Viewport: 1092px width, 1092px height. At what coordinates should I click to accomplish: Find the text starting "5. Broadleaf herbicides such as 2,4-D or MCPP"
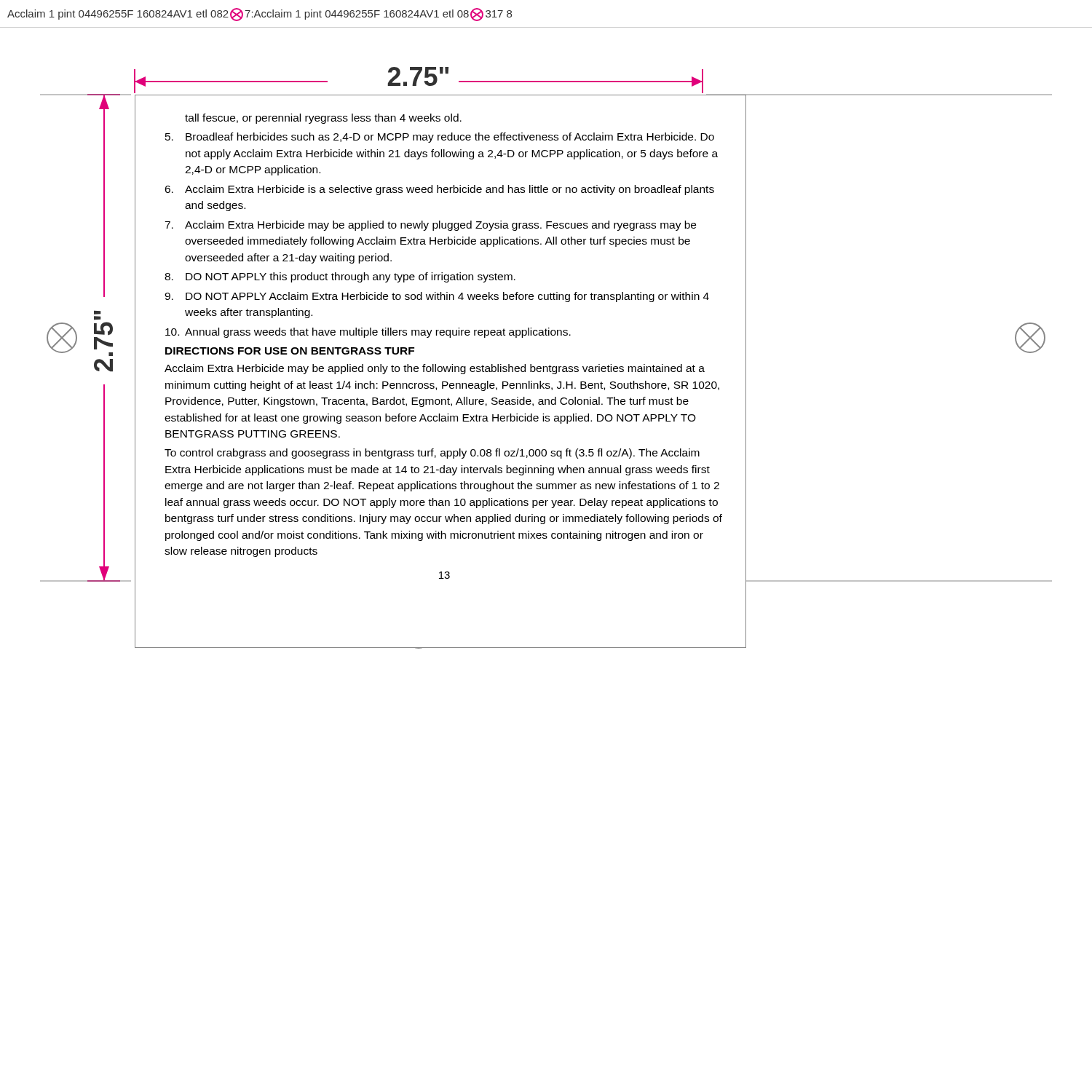click(444, 154)
